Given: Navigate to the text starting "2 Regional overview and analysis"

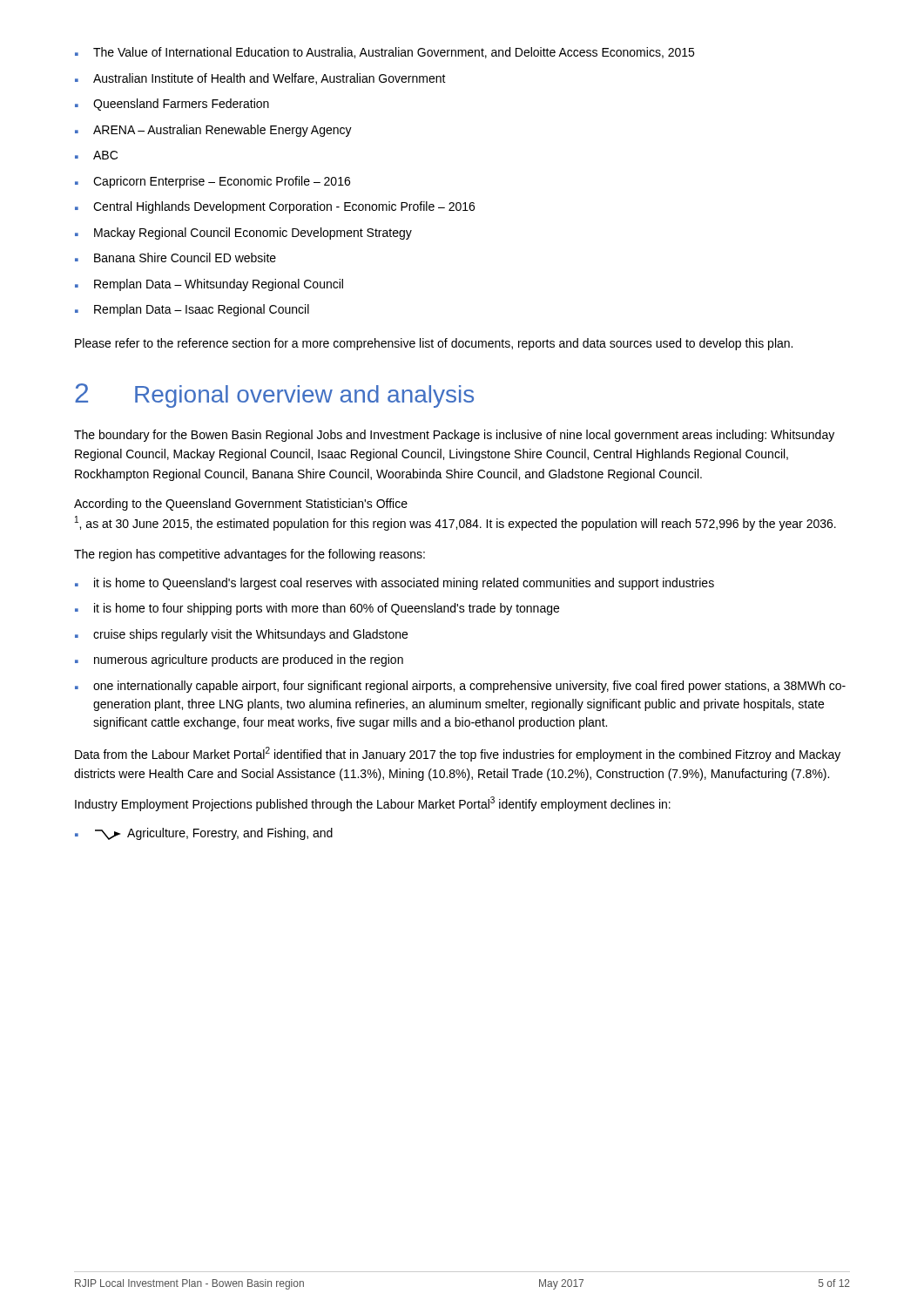Looking at the screenshot, I should (x=274, y=393).
